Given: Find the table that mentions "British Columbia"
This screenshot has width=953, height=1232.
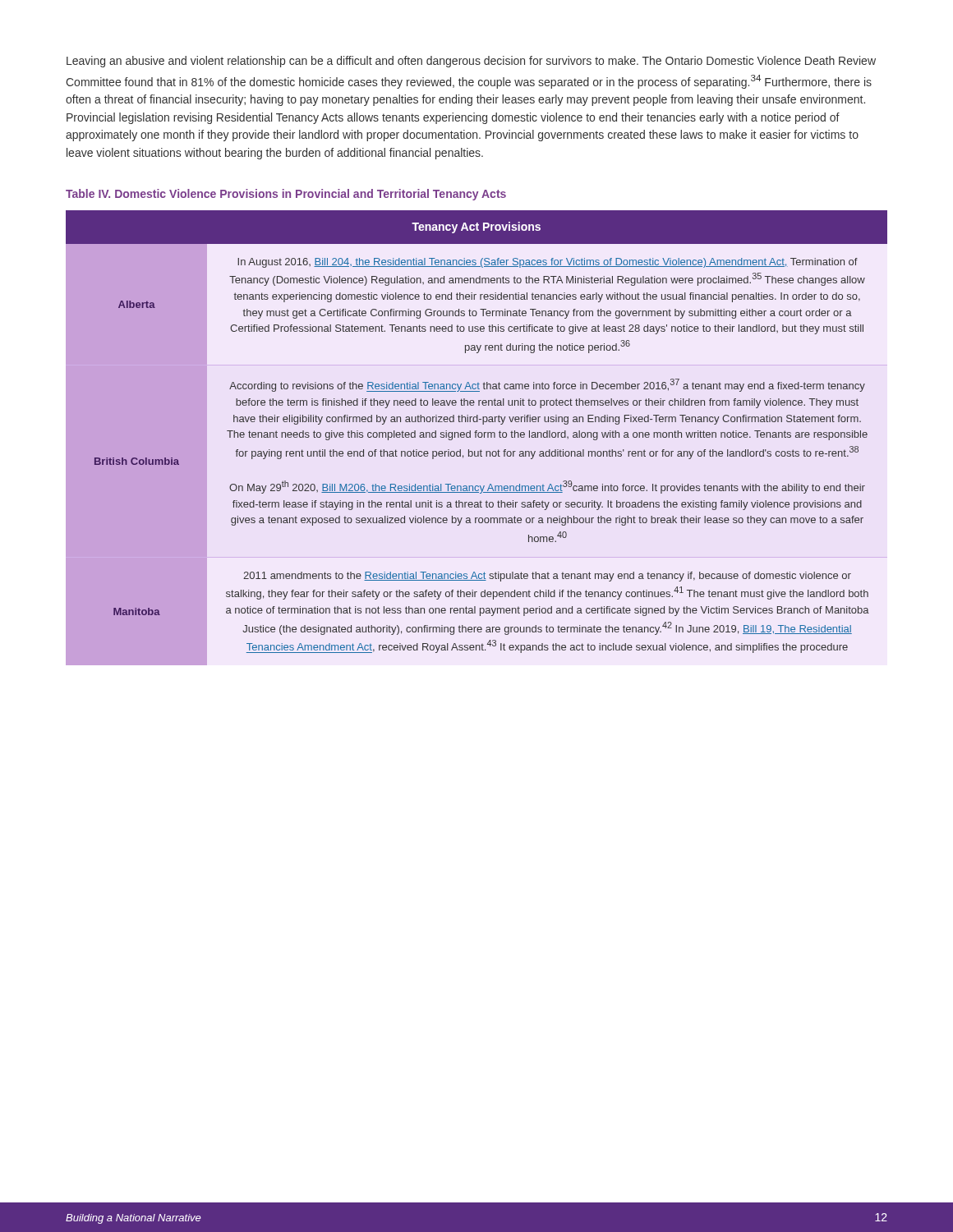Looking at the screenshot, I should coord(476,438).
